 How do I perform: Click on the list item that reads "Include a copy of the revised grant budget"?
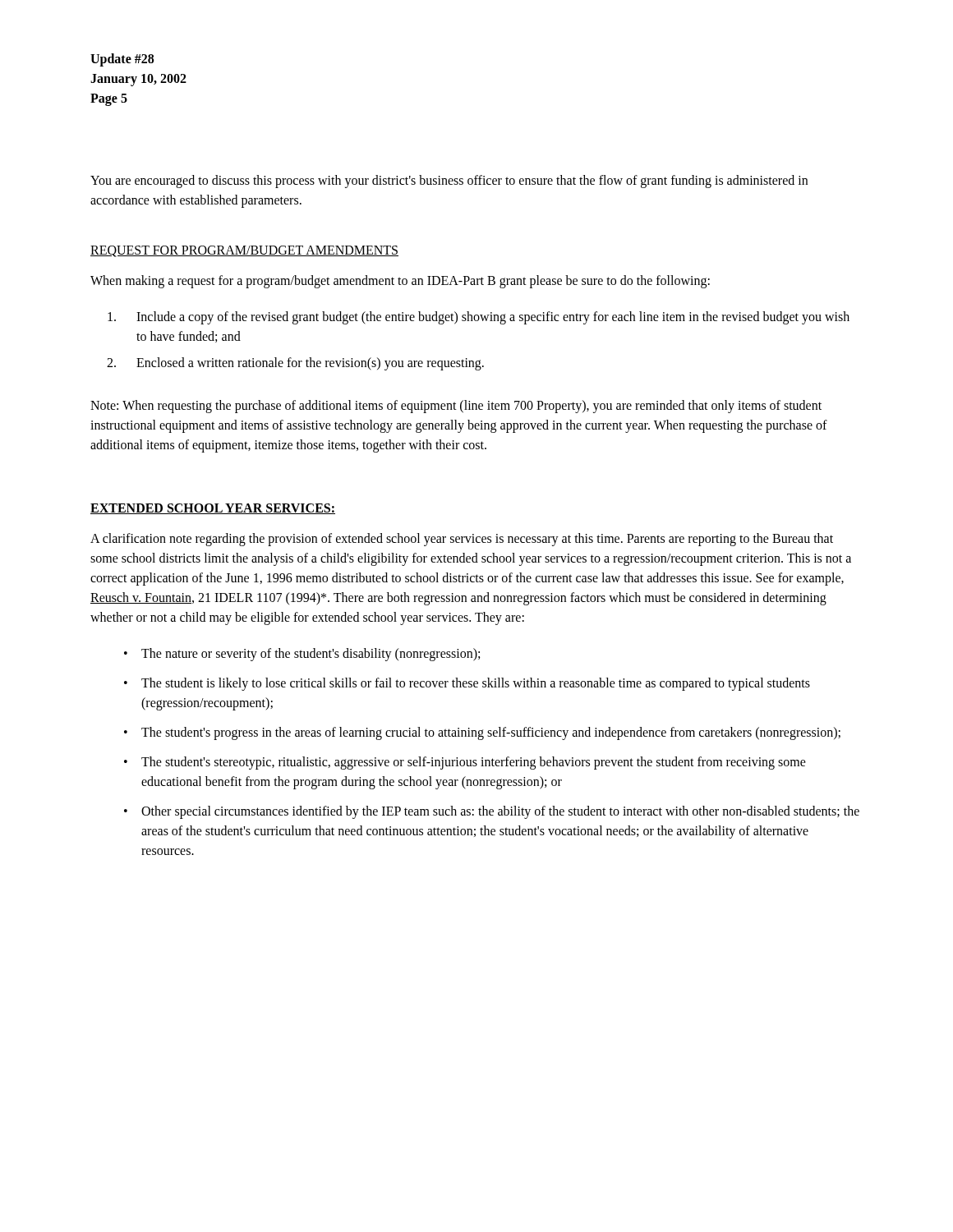pyautogui.click(x=476, y=327)
